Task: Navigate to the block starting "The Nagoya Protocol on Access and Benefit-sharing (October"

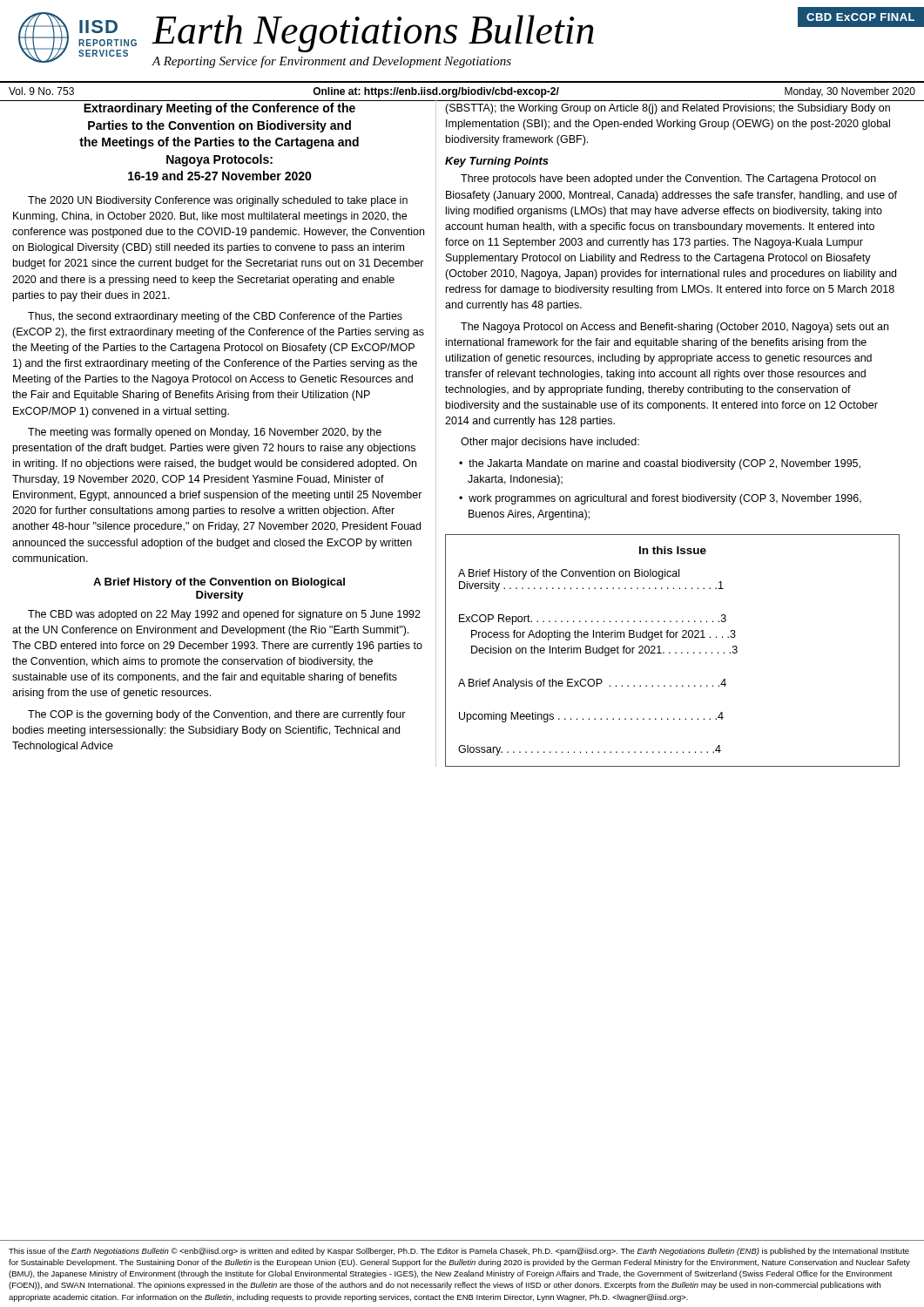Action: click(667, 374)
